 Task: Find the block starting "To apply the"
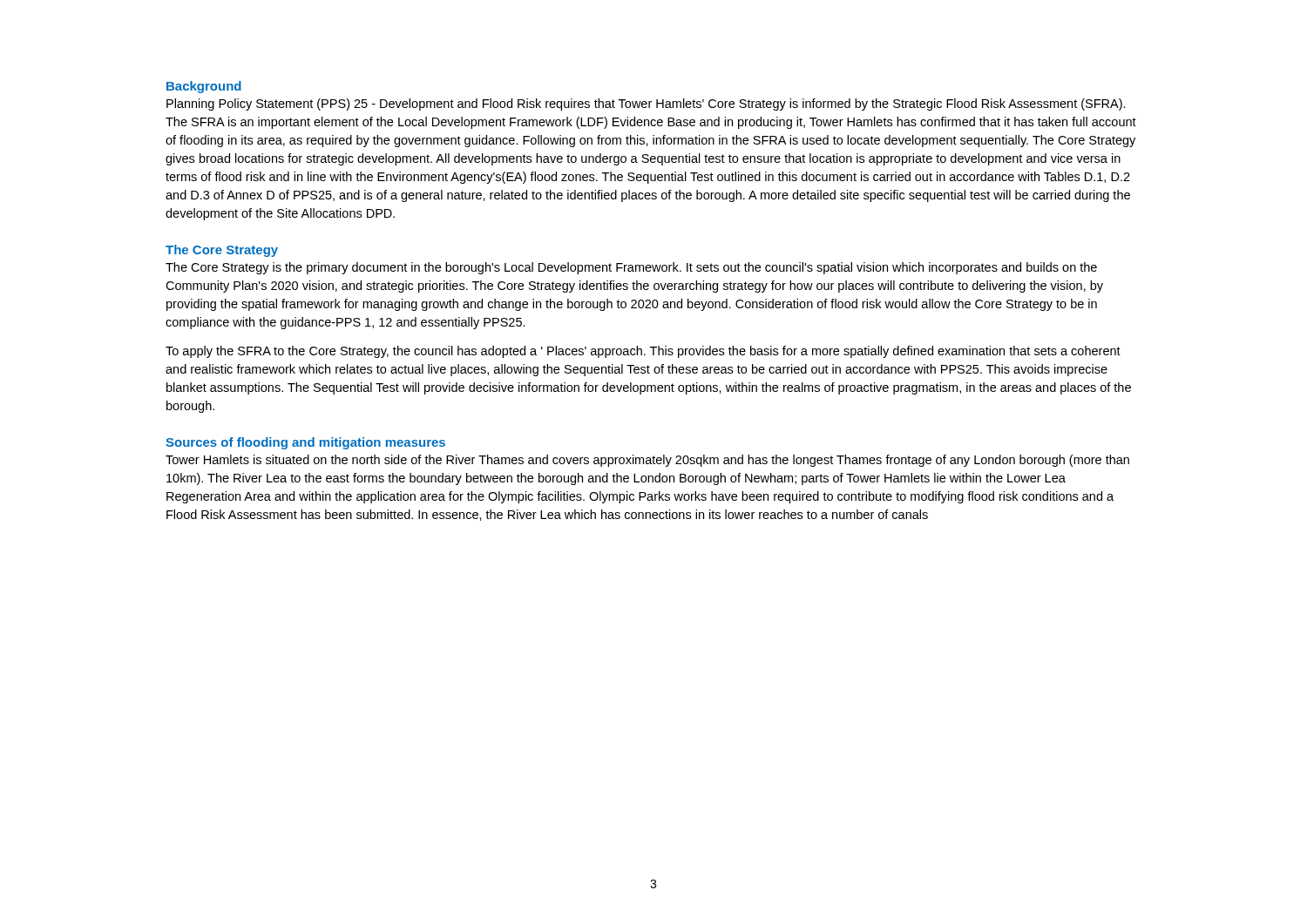click(649, 379)
